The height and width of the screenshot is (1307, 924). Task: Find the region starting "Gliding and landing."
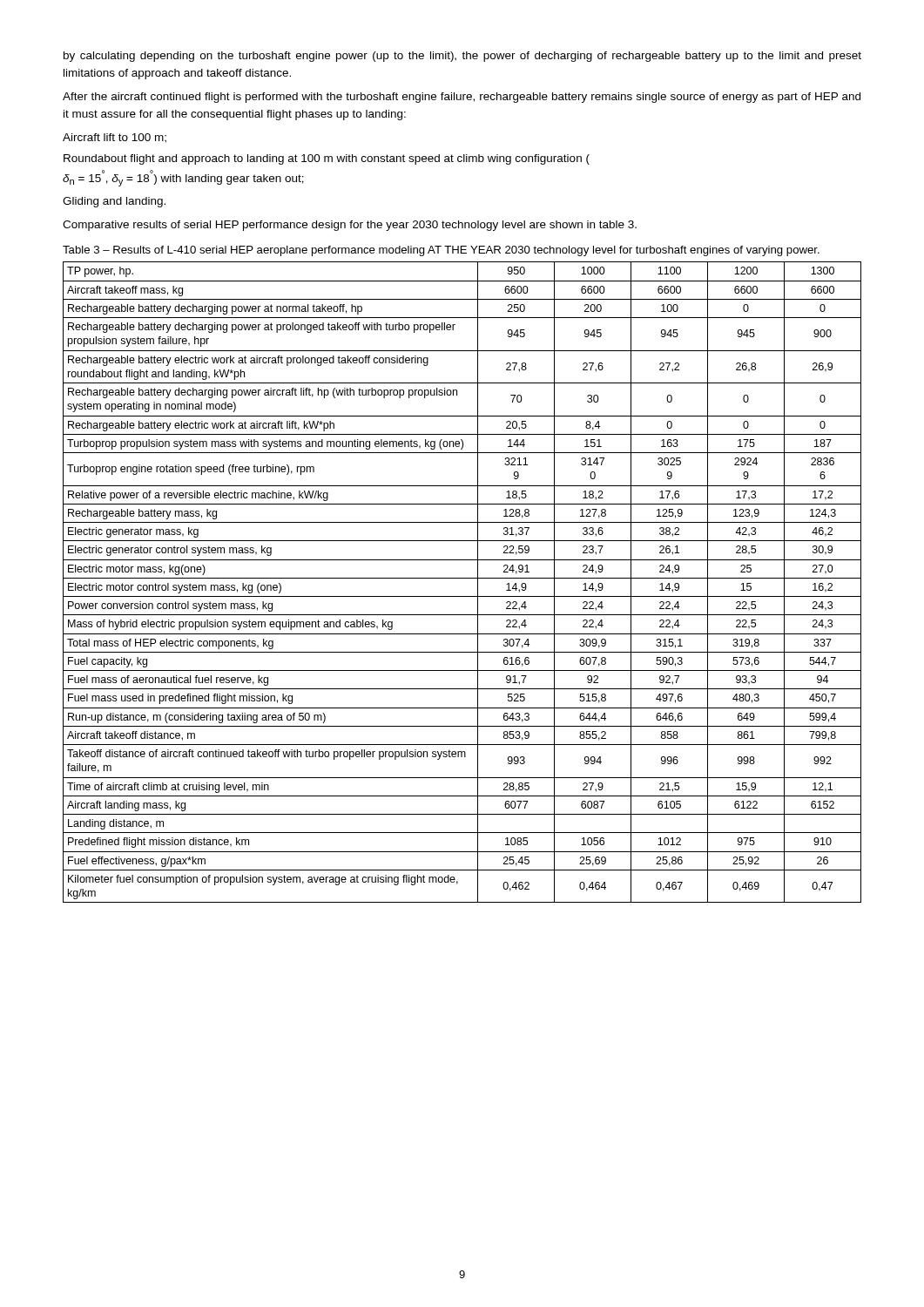pyautogui.click(x=115, y=201)
